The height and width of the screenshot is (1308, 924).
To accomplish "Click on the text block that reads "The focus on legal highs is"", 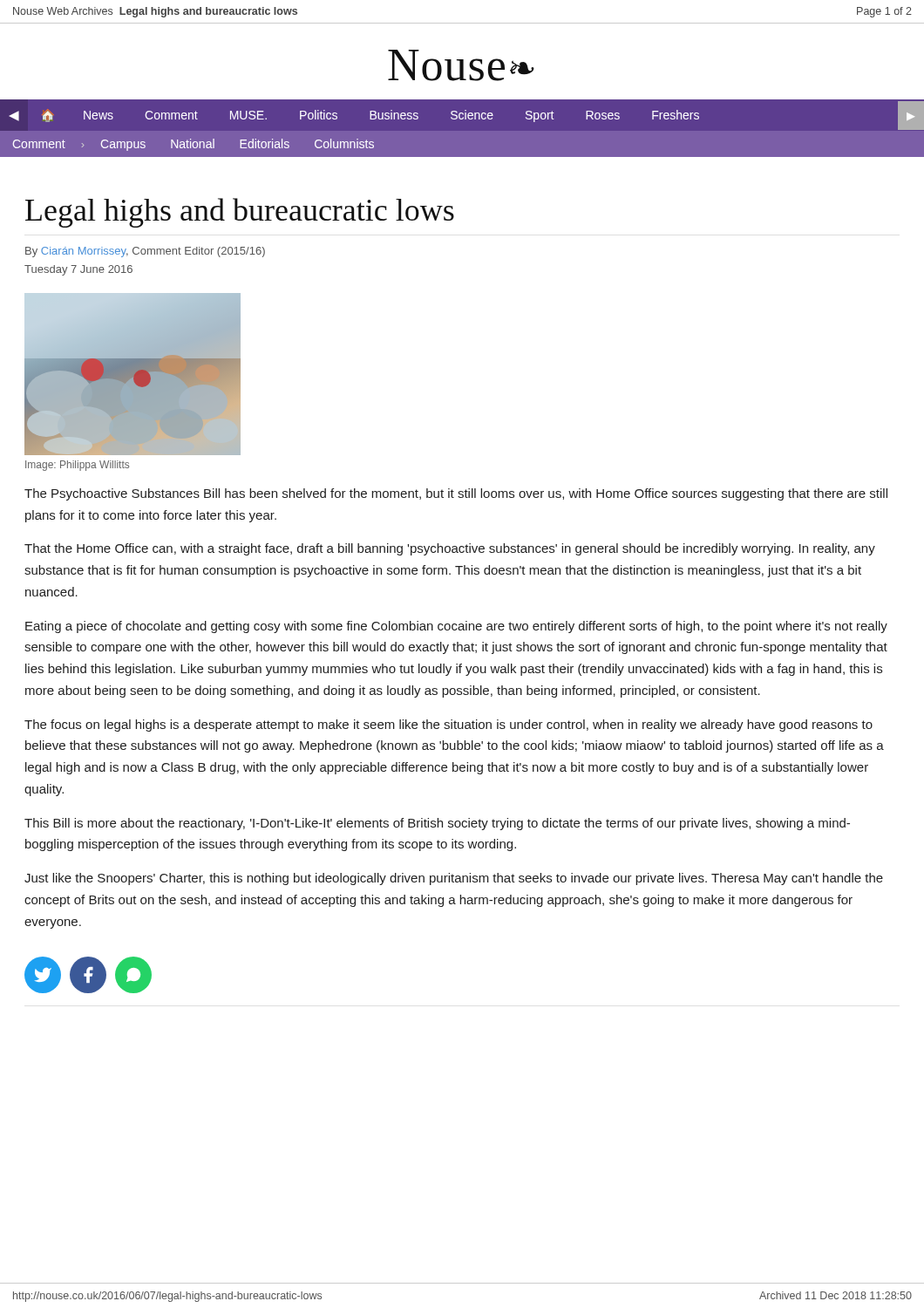I will (x=454, y=756).
